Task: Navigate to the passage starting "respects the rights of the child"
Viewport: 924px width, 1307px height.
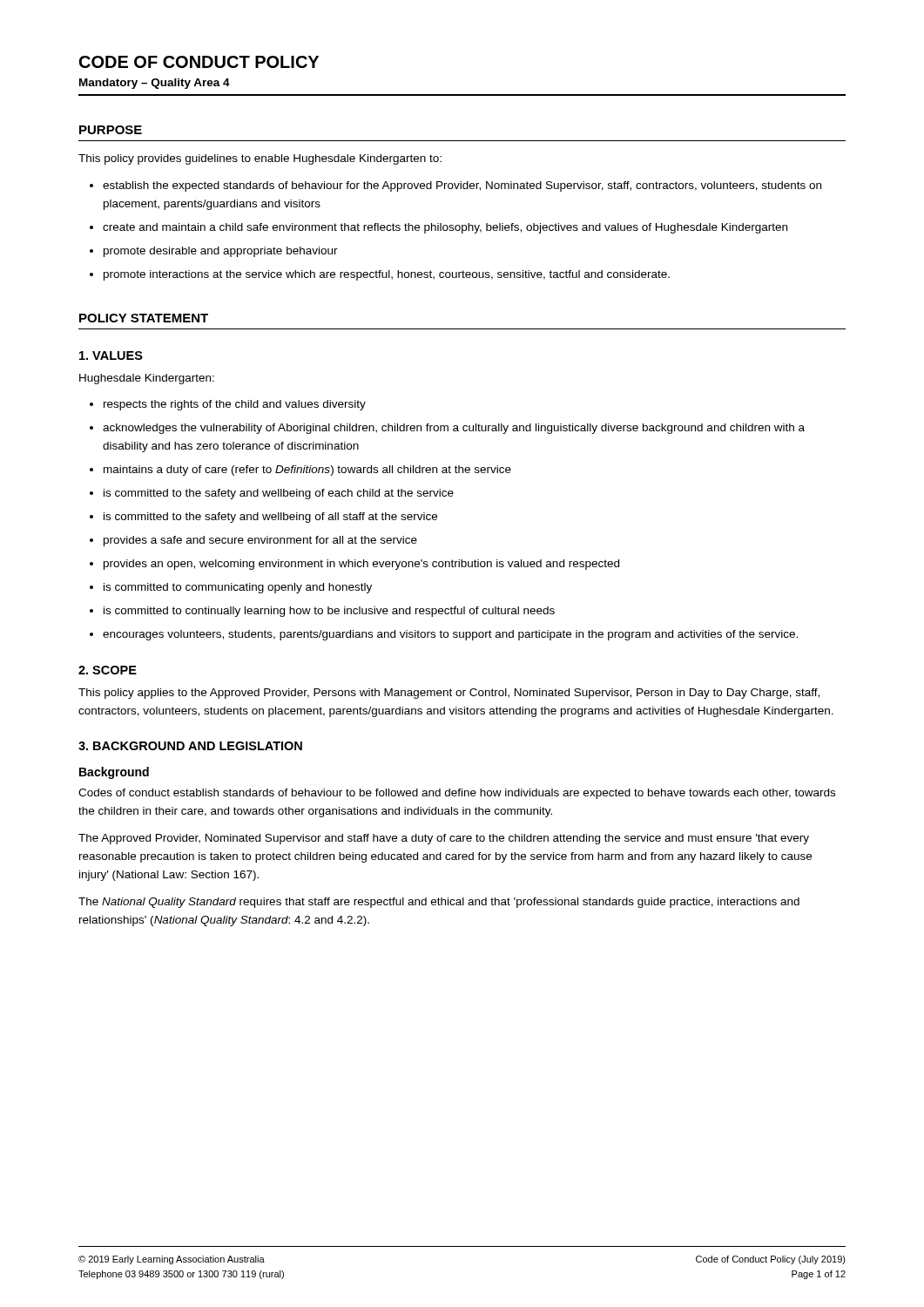Action: 234,404
